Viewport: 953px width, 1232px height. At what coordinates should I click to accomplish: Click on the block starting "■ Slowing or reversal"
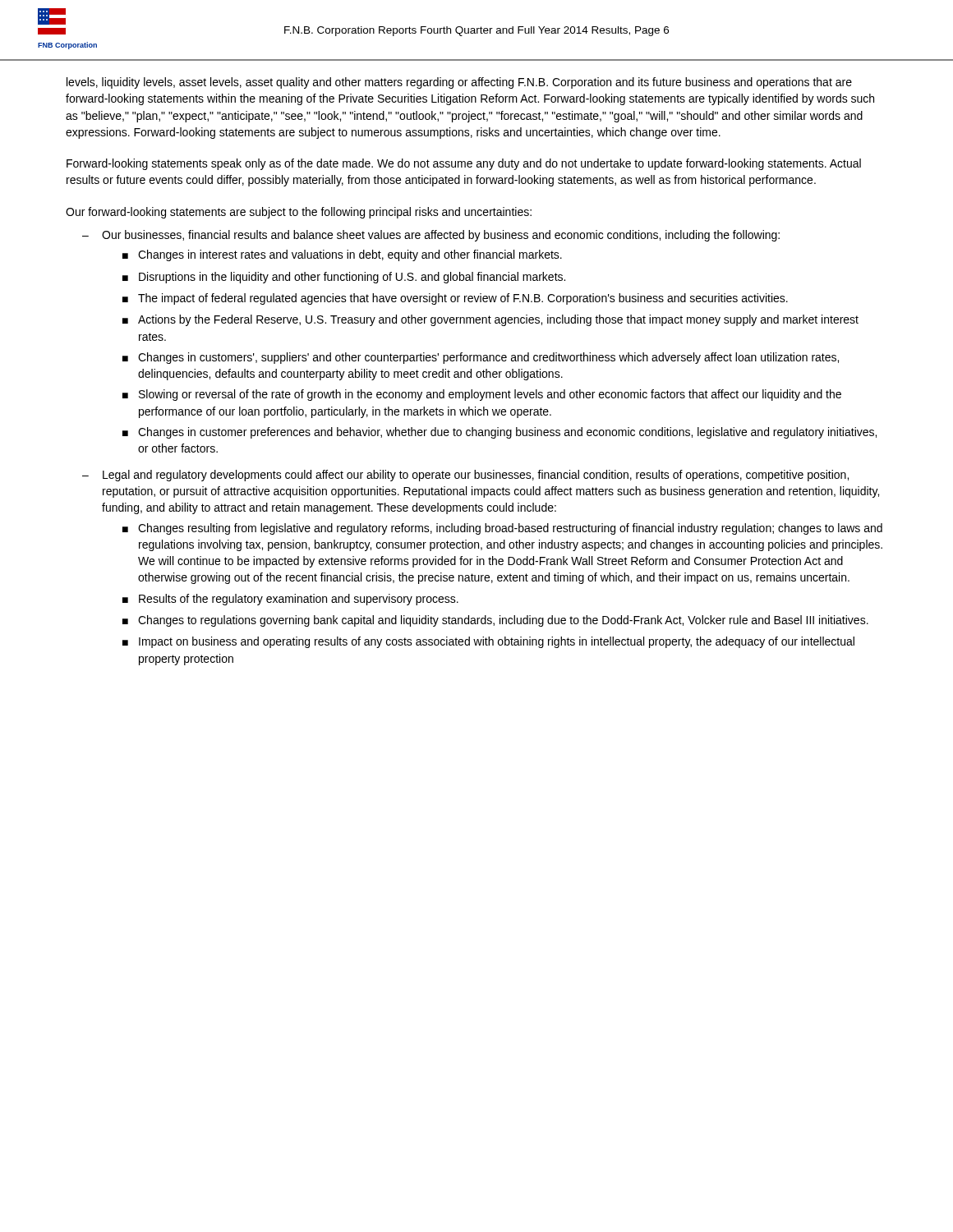point(504,403)
